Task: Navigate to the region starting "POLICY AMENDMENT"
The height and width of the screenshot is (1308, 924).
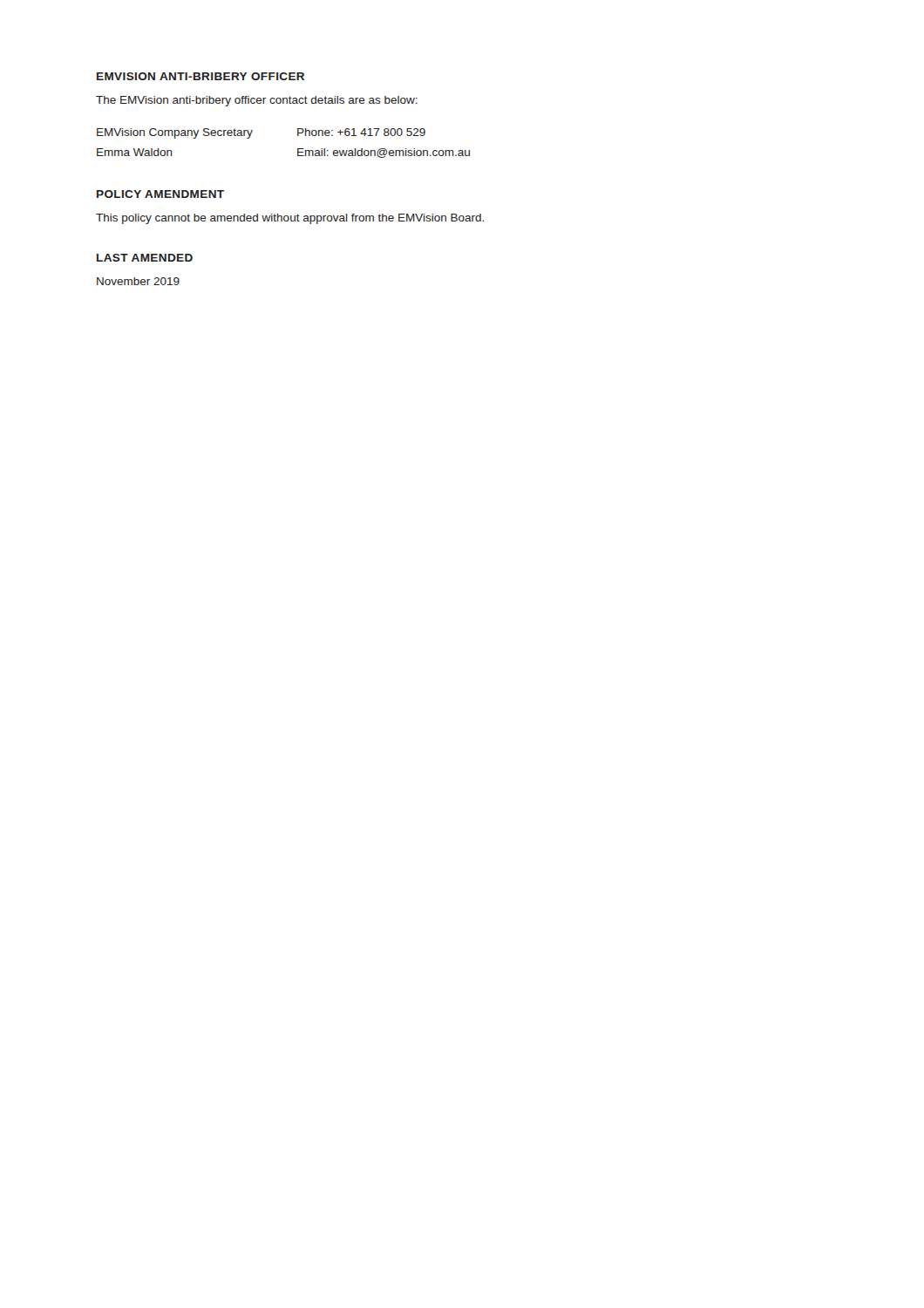Action: click(160, 194)
